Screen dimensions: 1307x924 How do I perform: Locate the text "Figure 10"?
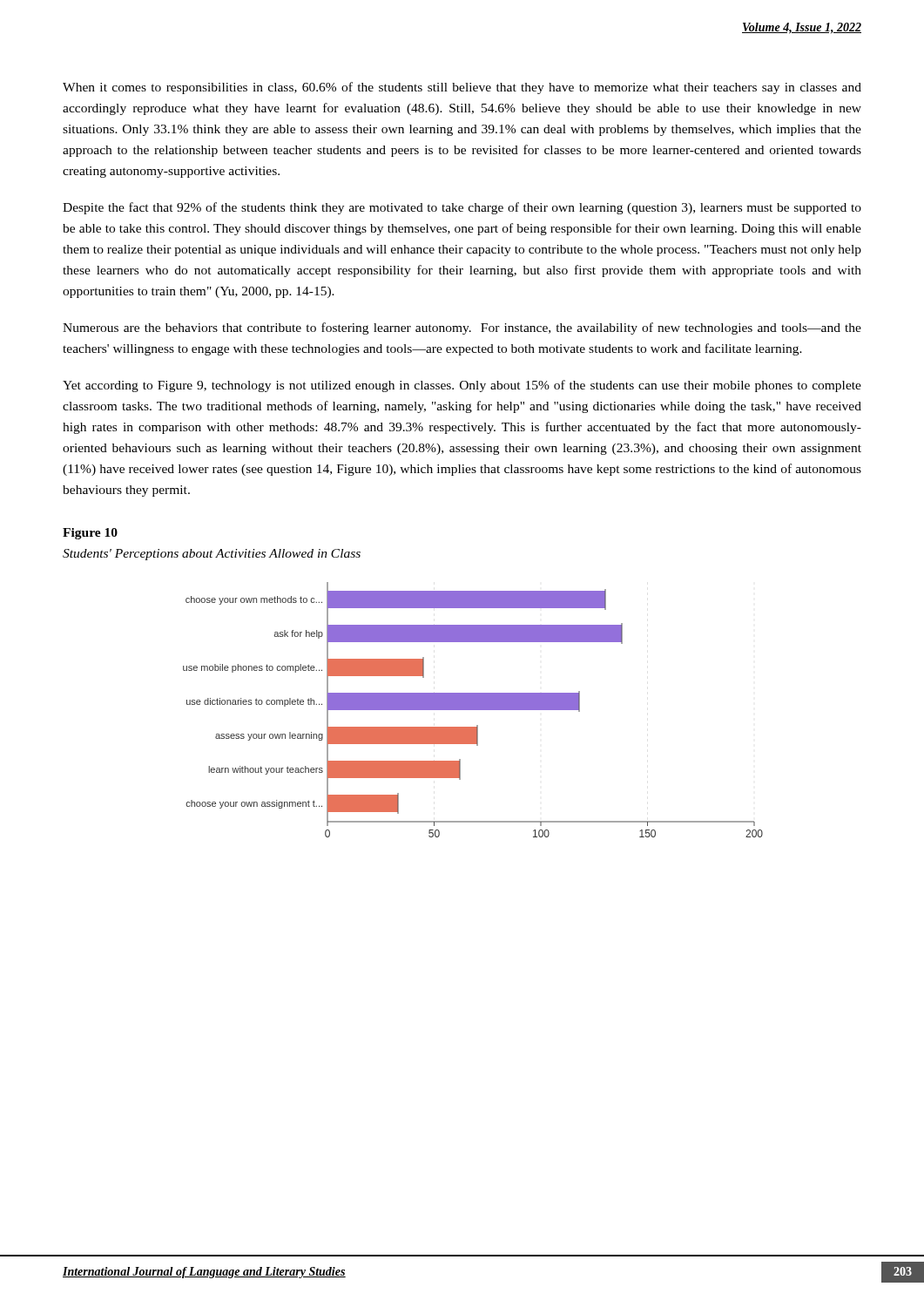click(90, 532)
